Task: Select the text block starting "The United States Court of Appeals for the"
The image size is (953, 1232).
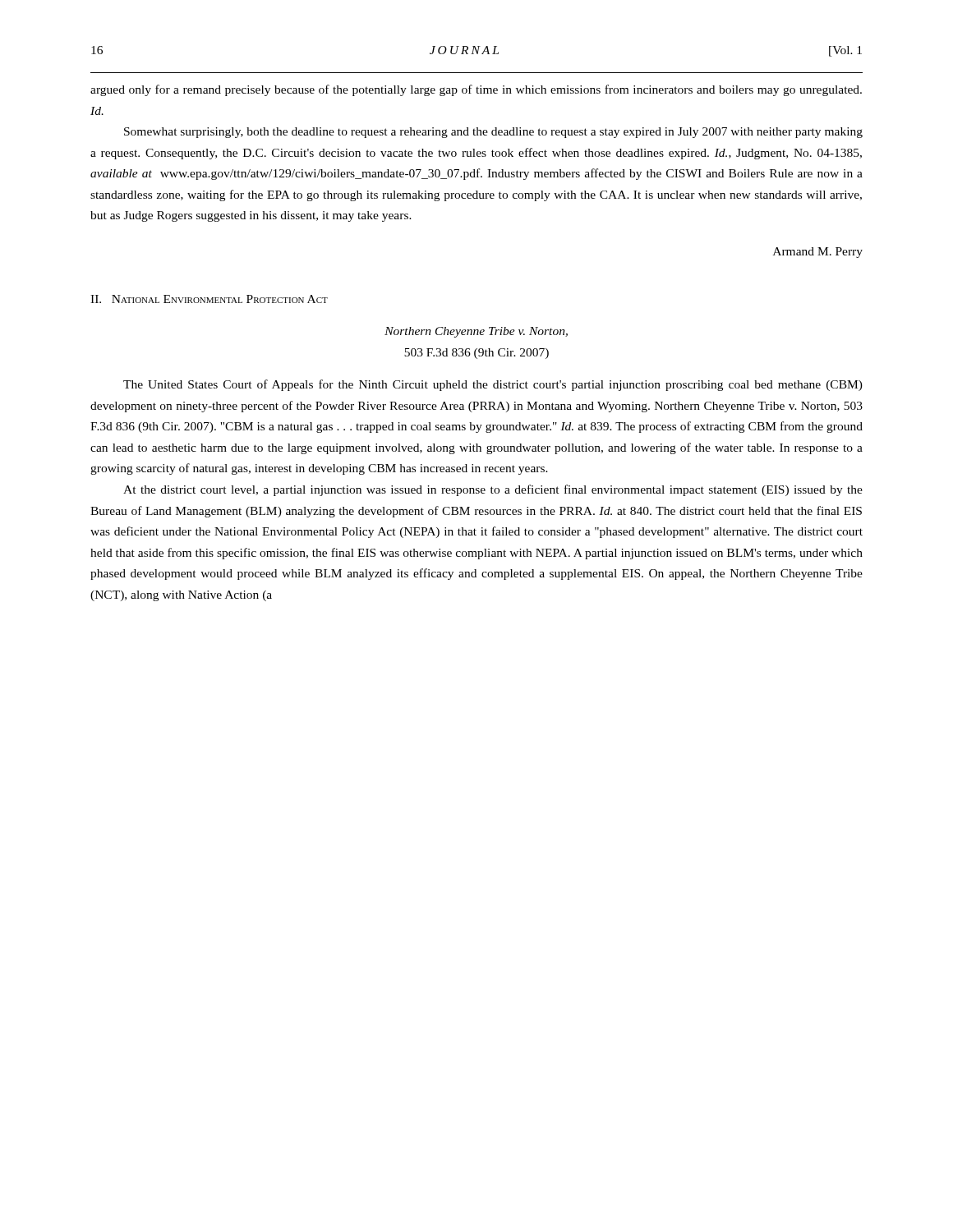Action: click(476, 426)
